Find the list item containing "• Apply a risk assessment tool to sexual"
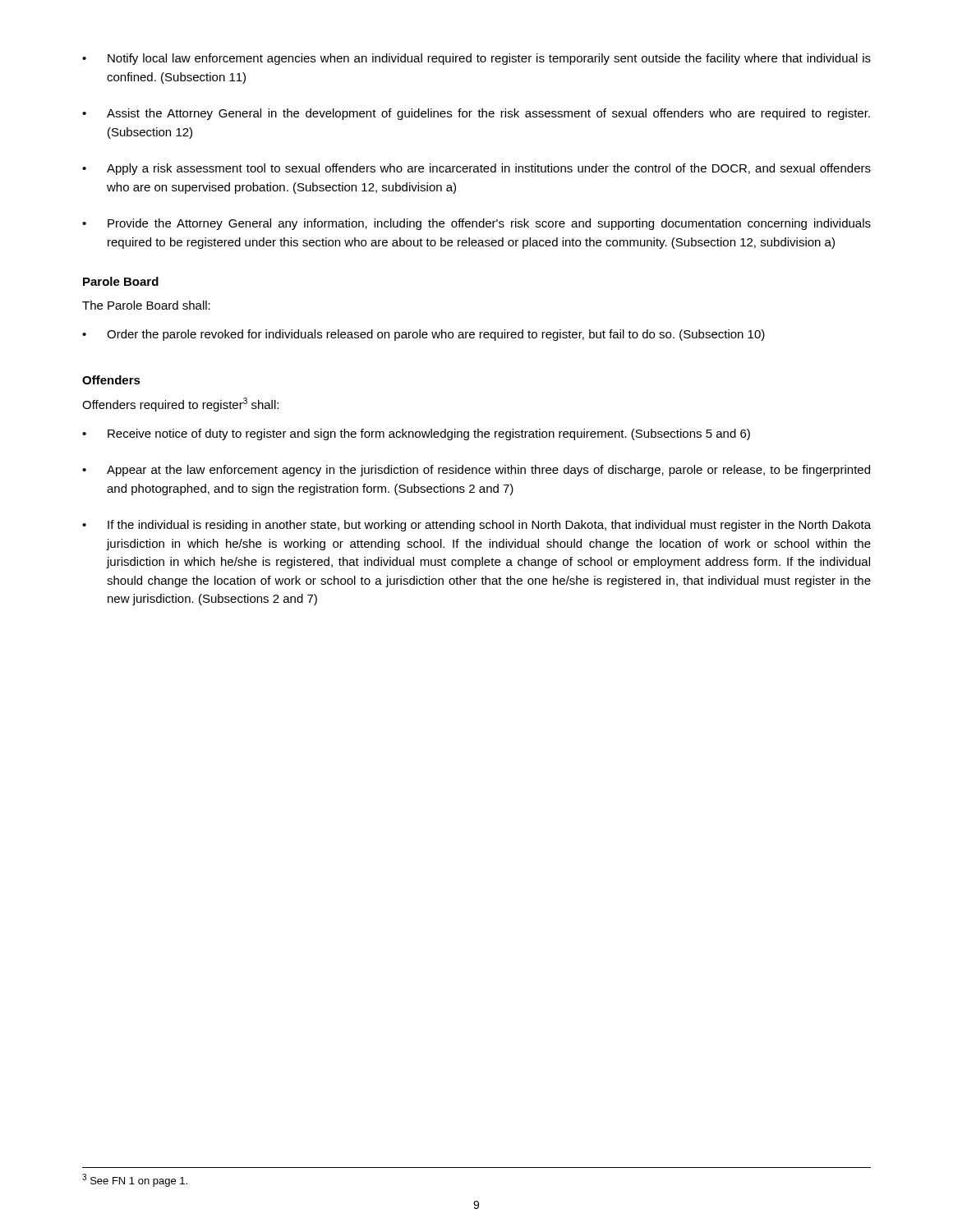Image resolution: width=953 pixels, height=1232 pixels. [x=476, y=178]
